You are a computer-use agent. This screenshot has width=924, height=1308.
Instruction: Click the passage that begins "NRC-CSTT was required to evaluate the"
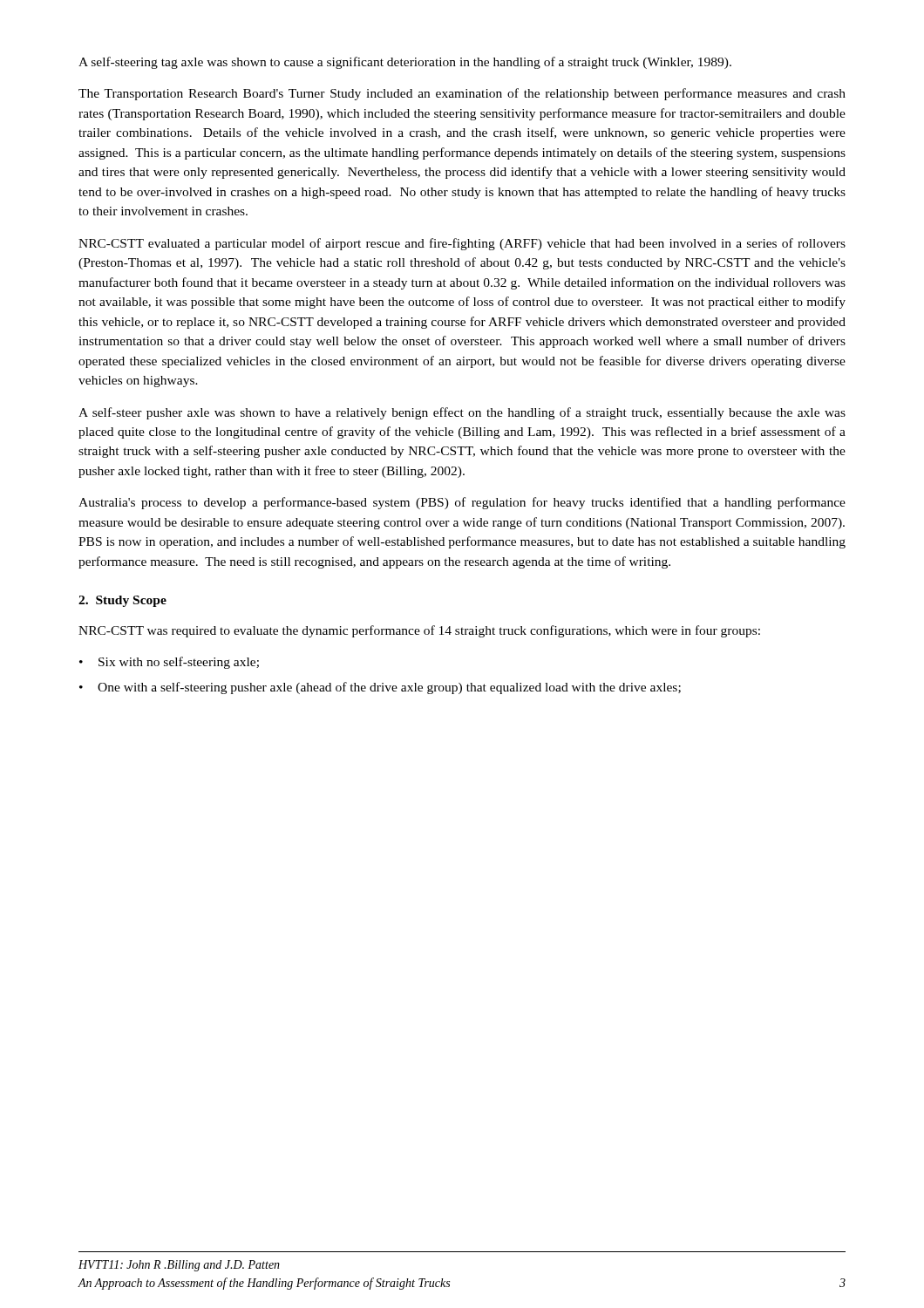point(462,630)
